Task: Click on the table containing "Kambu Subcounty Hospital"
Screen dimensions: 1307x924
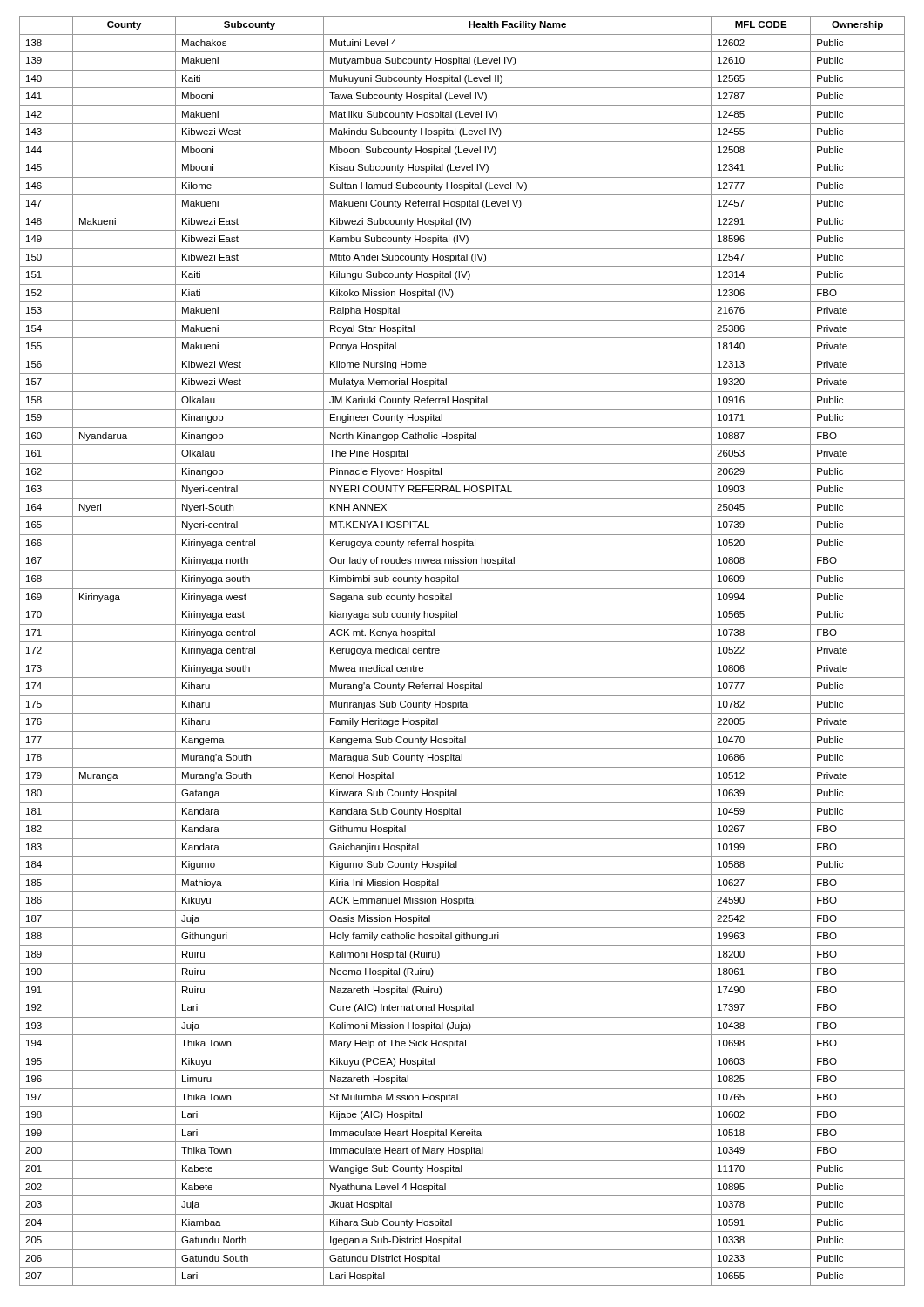Action: click(x=462, y=651)
